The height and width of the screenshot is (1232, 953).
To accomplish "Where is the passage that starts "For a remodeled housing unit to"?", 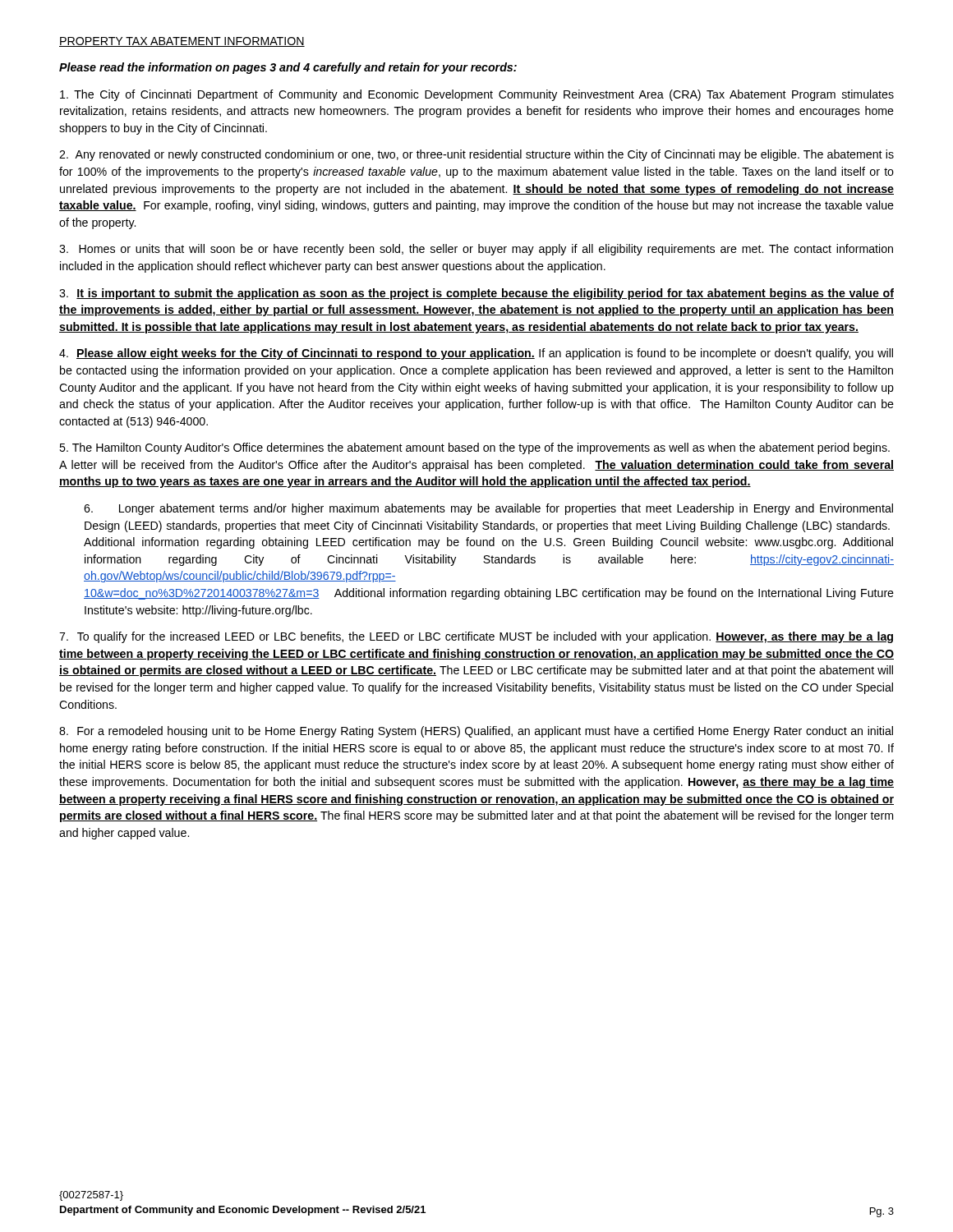I will 476,782.
